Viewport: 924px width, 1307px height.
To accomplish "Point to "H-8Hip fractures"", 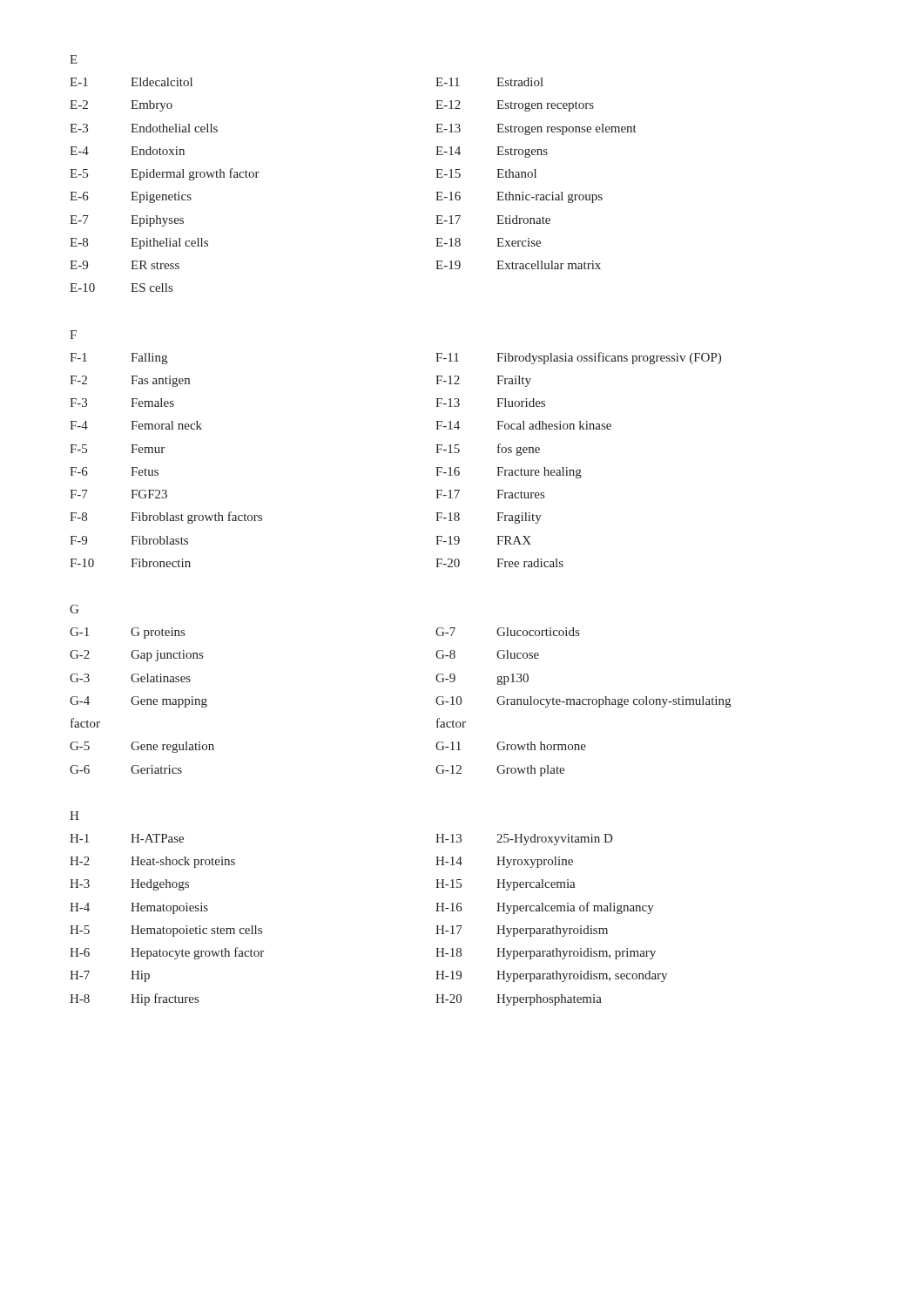I will coord(169,999).
